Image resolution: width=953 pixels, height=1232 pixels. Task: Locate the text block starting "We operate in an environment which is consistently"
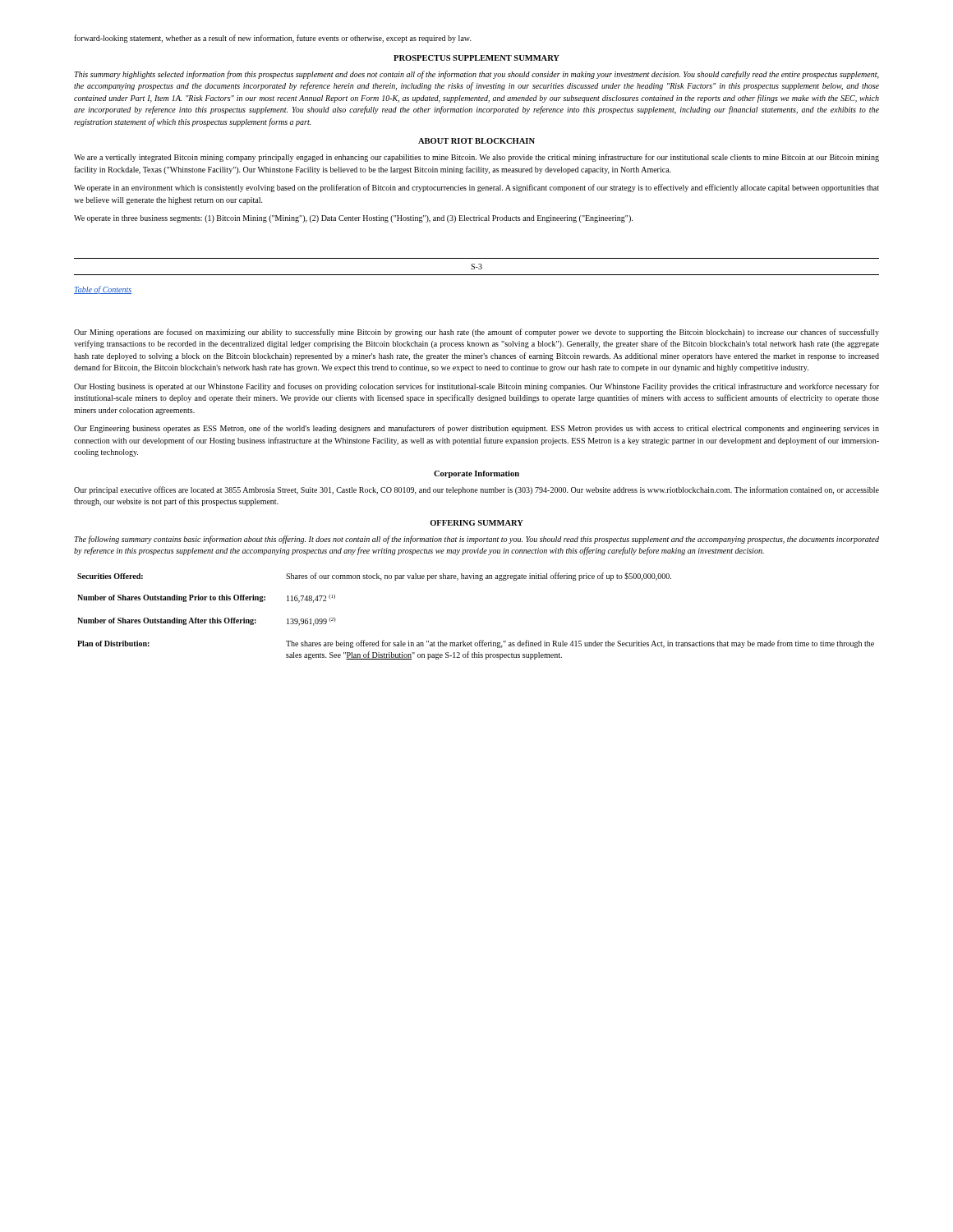click(x=476, y=194)
